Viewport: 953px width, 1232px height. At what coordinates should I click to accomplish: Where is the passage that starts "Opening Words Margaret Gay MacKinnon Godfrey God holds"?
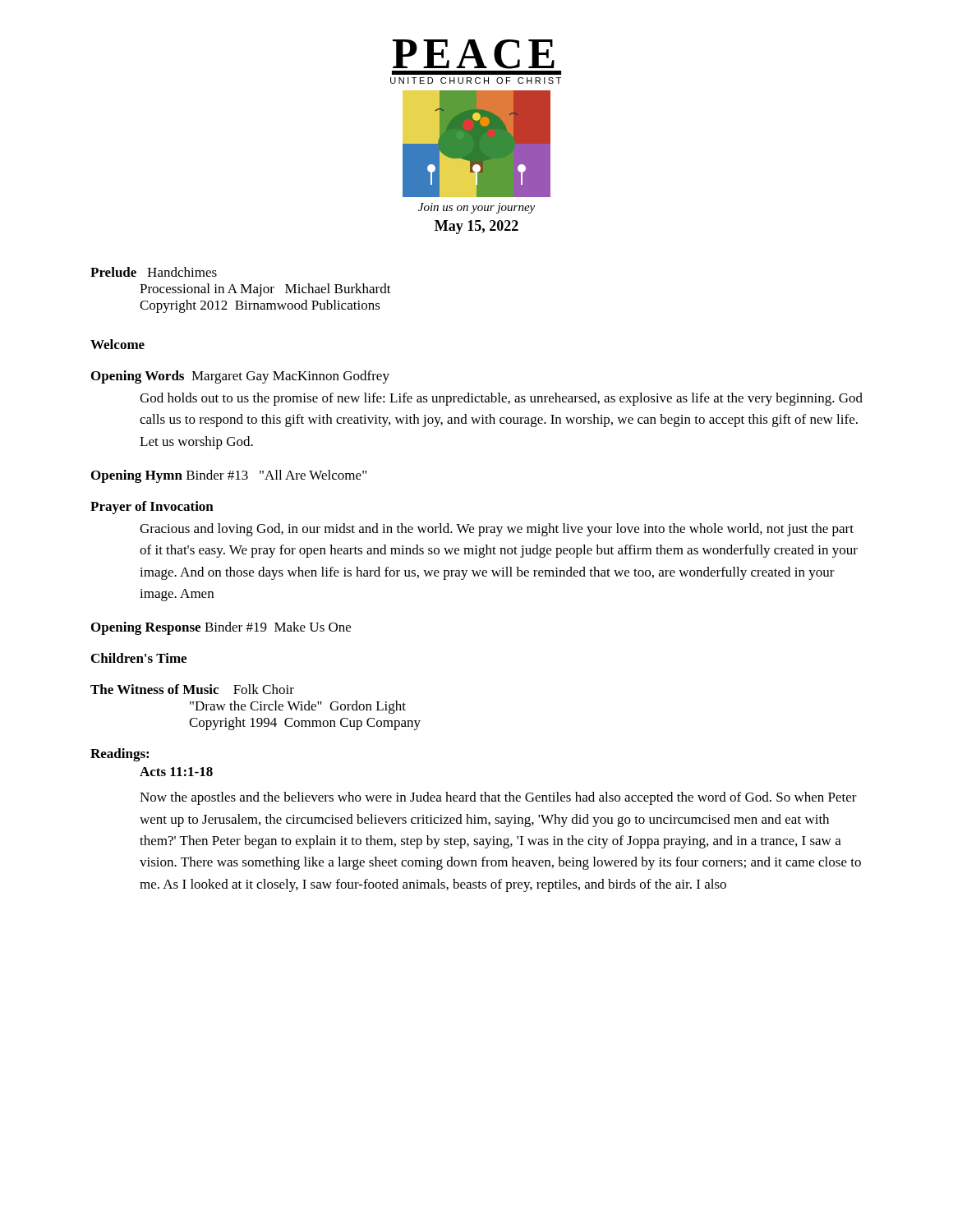(x=476, y=410)
